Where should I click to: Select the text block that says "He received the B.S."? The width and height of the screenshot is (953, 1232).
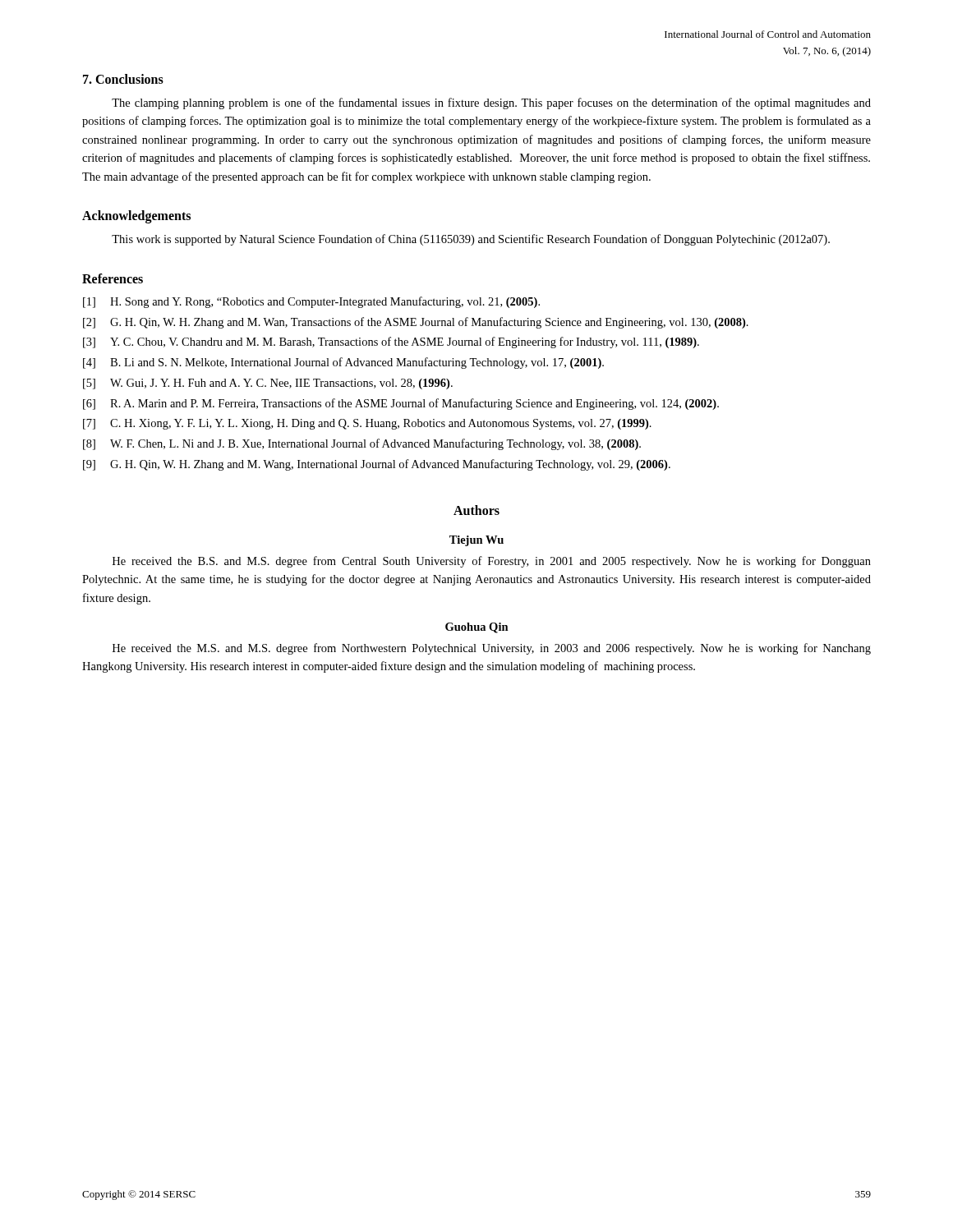pyautogui.click(x=476, y=579)
